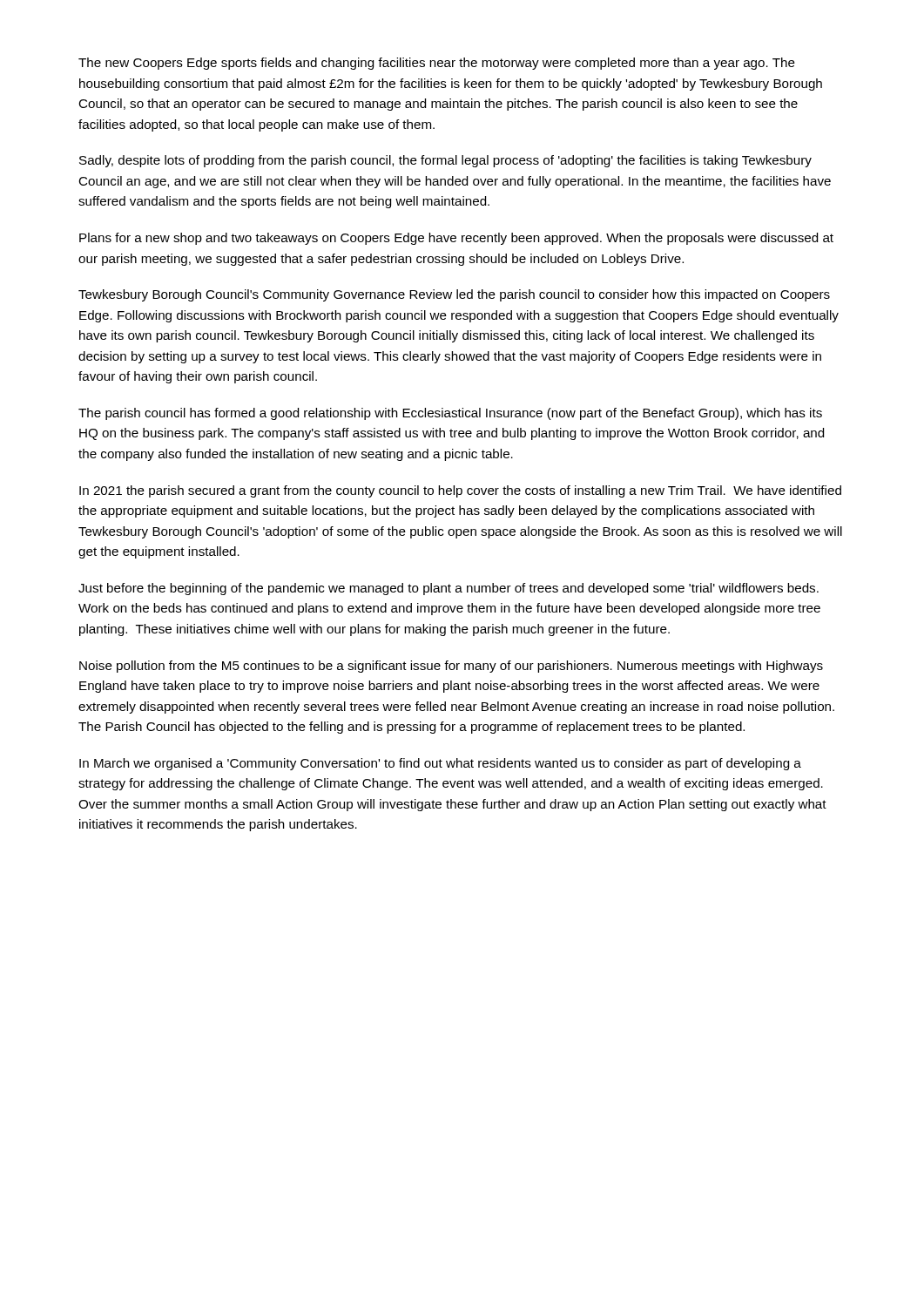The image size is (924, 1307).
Task: Locate the block of text that opens with "Noise pollution from the M5 continues to be"
Action: [457, 696]
